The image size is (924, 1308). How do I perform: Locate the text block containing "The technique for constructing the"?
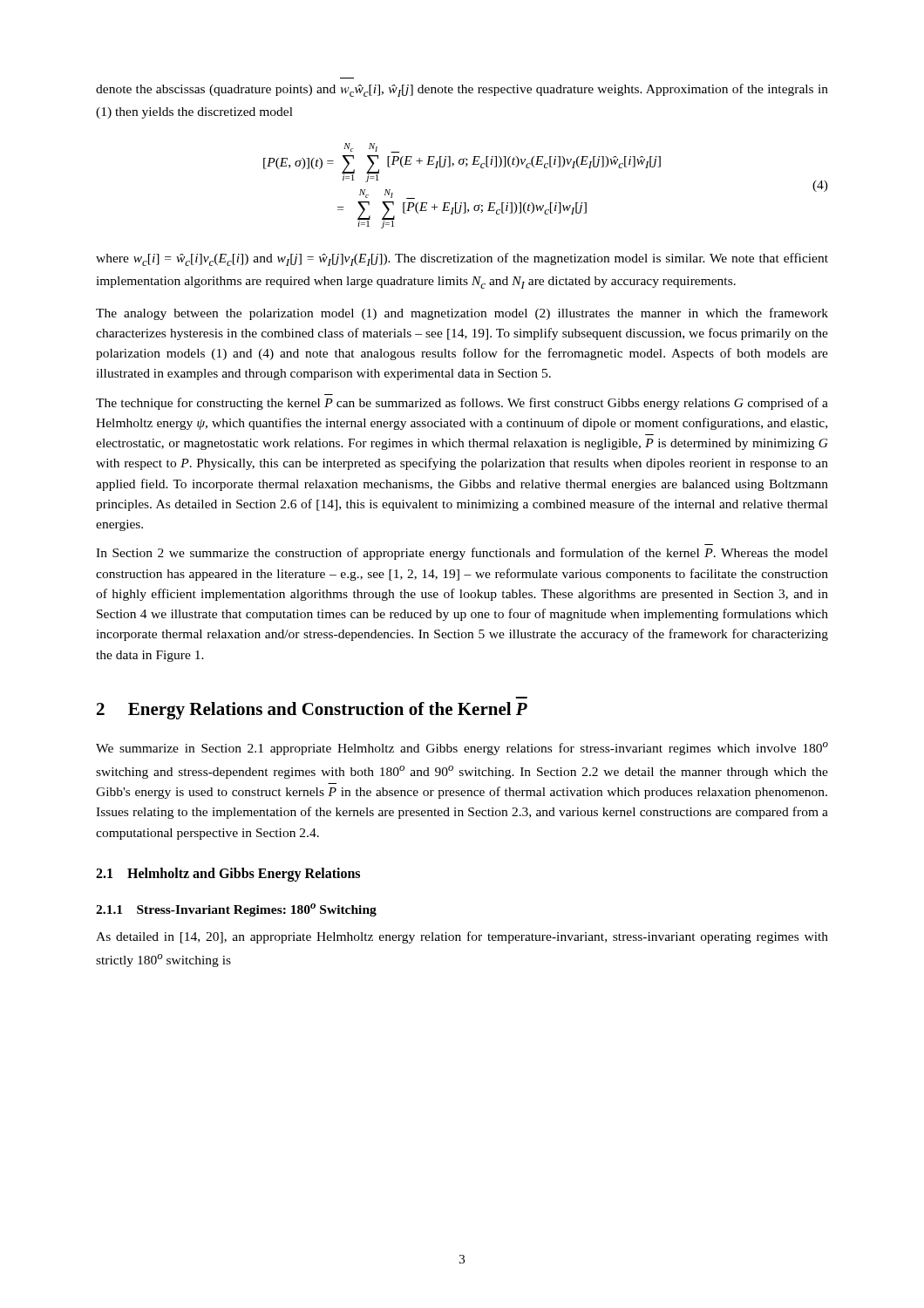click(x=462, y=463)
